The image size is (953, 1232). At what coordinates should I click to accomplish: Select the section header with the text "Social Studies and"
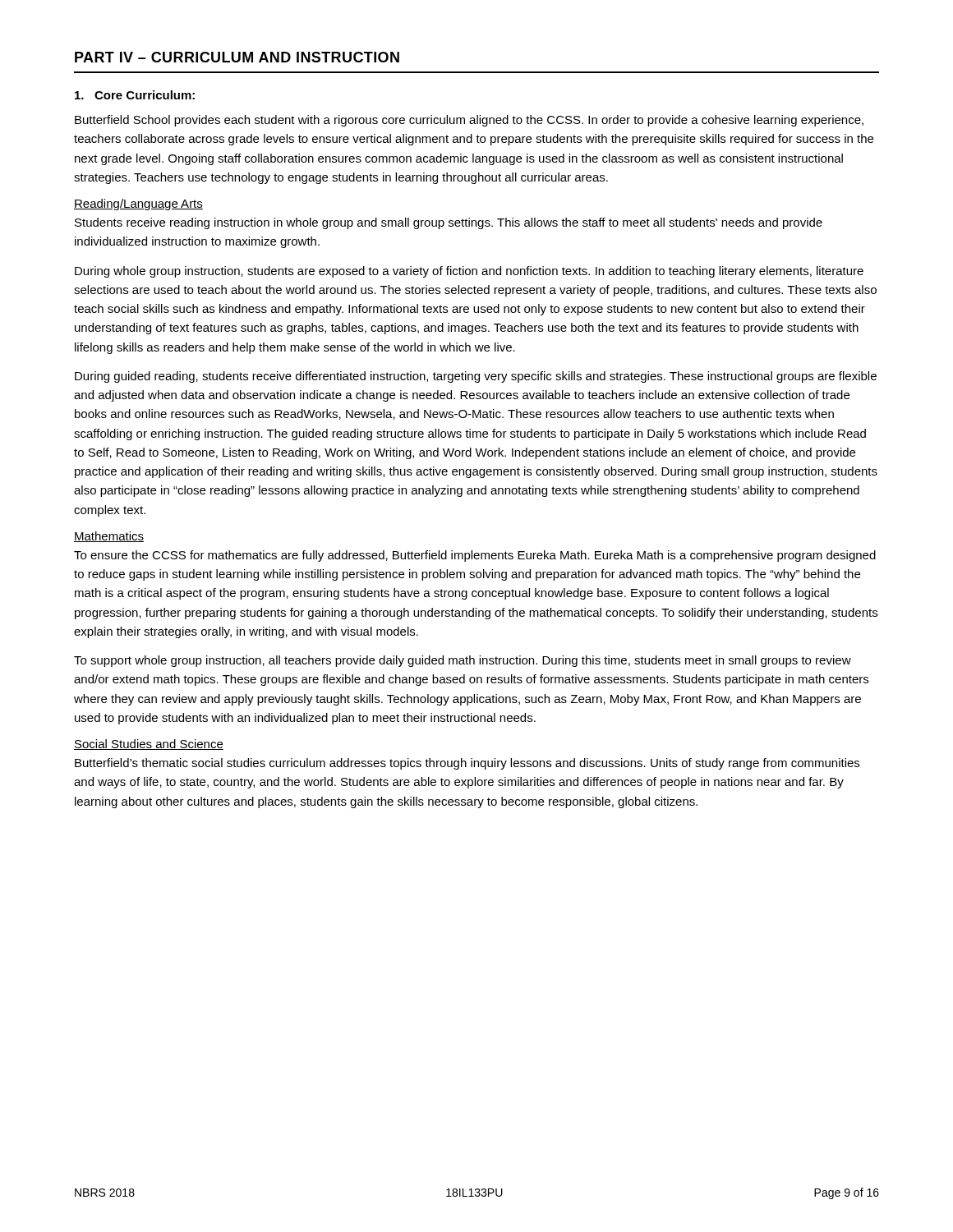click(x=149, y=744)
